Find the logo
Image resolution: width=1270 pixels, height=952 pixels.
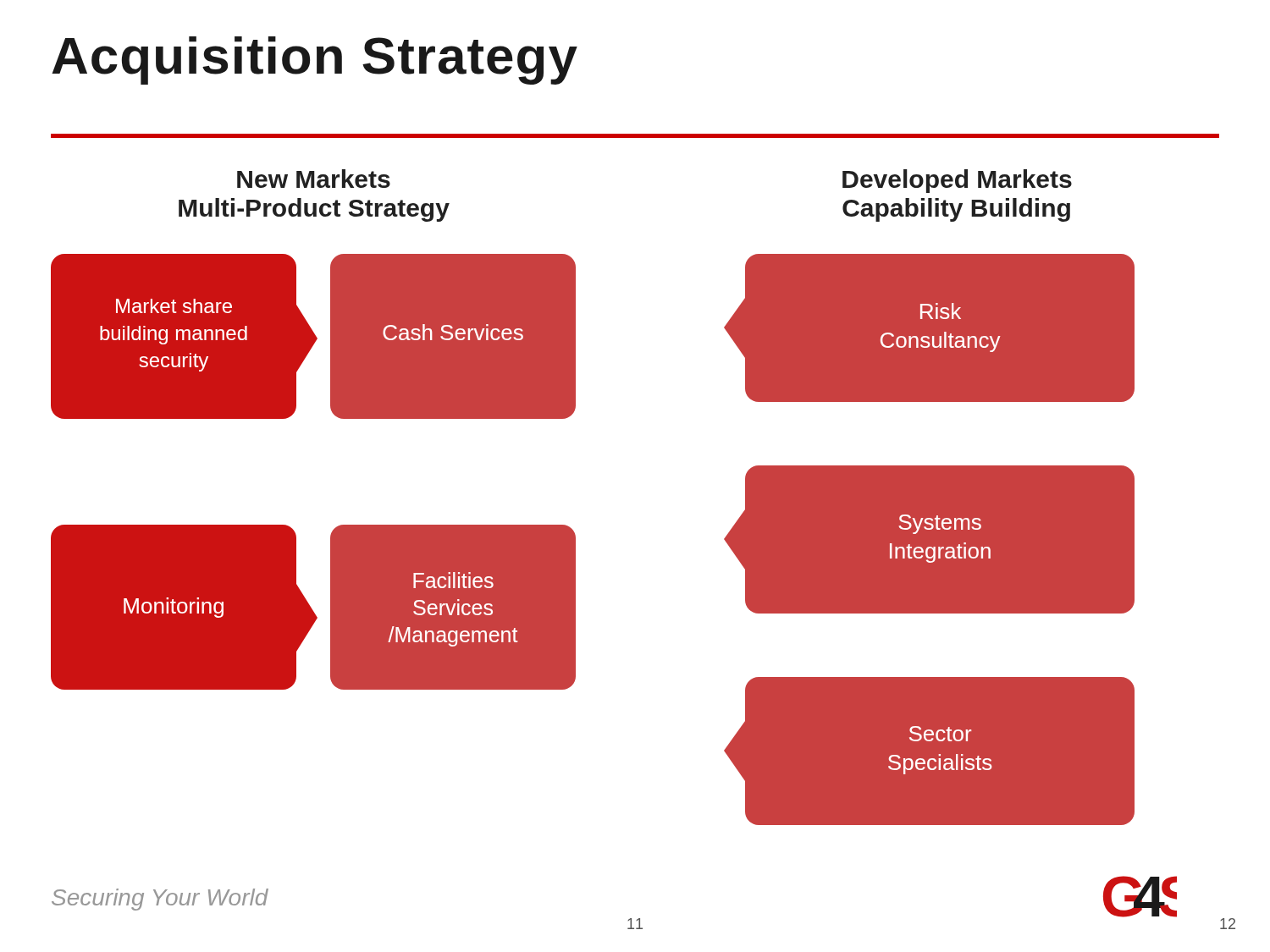[x=1139, y=897]
